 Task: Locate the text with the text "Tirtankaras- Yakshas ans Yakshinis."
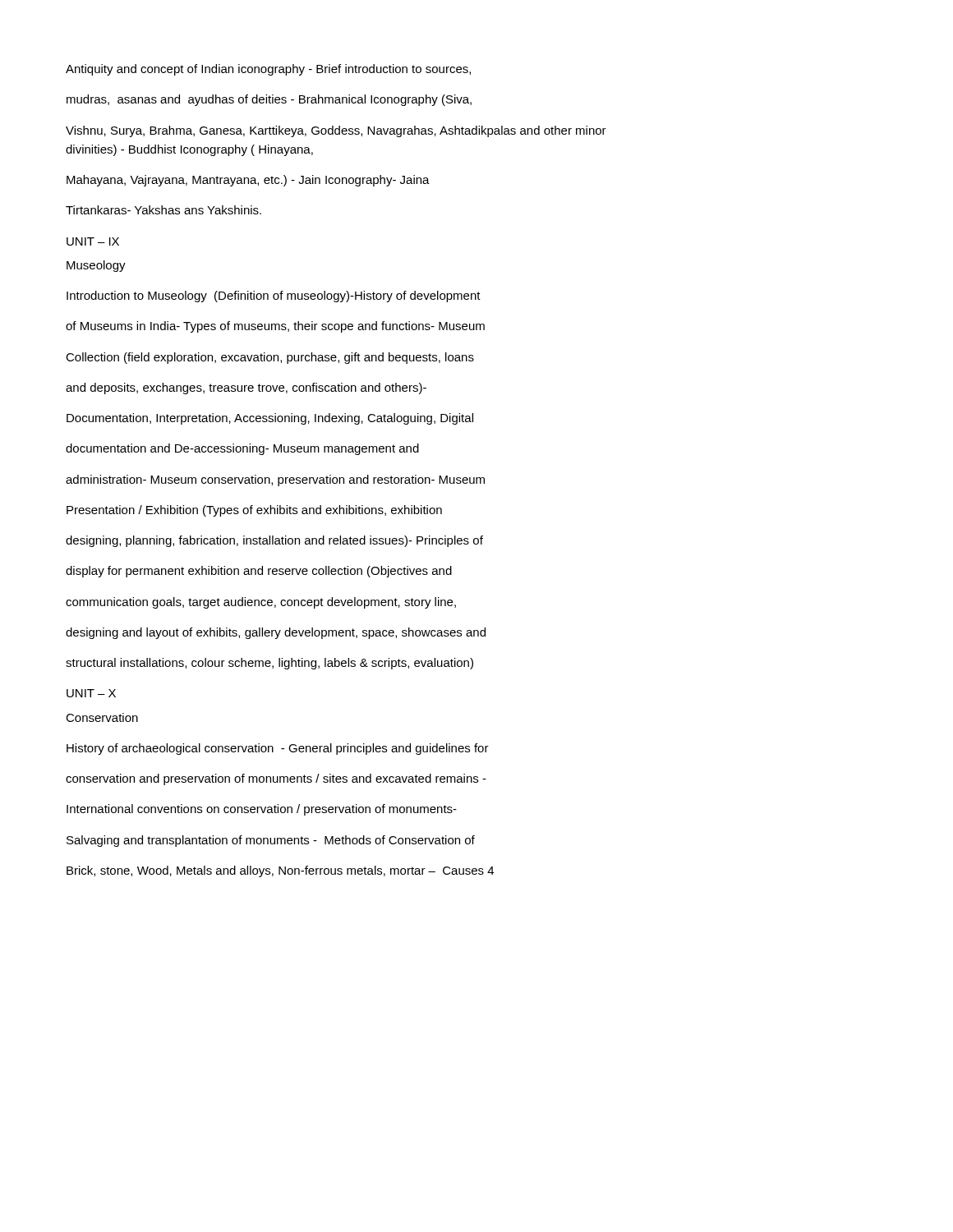coord(164,210)
